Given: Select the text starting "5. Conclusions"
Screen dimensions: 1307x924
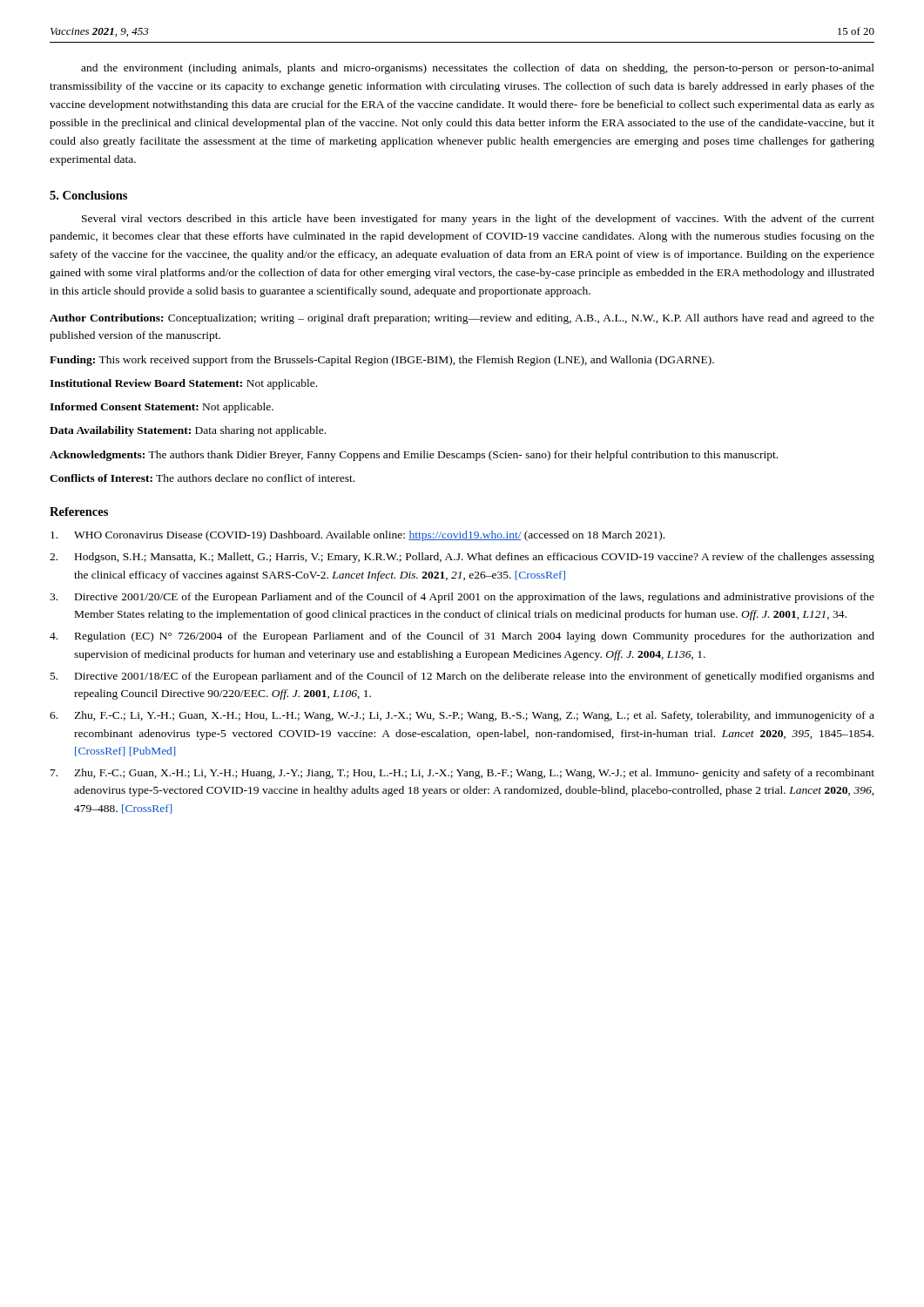Looking at the screenshot, I should click(89, 195).
